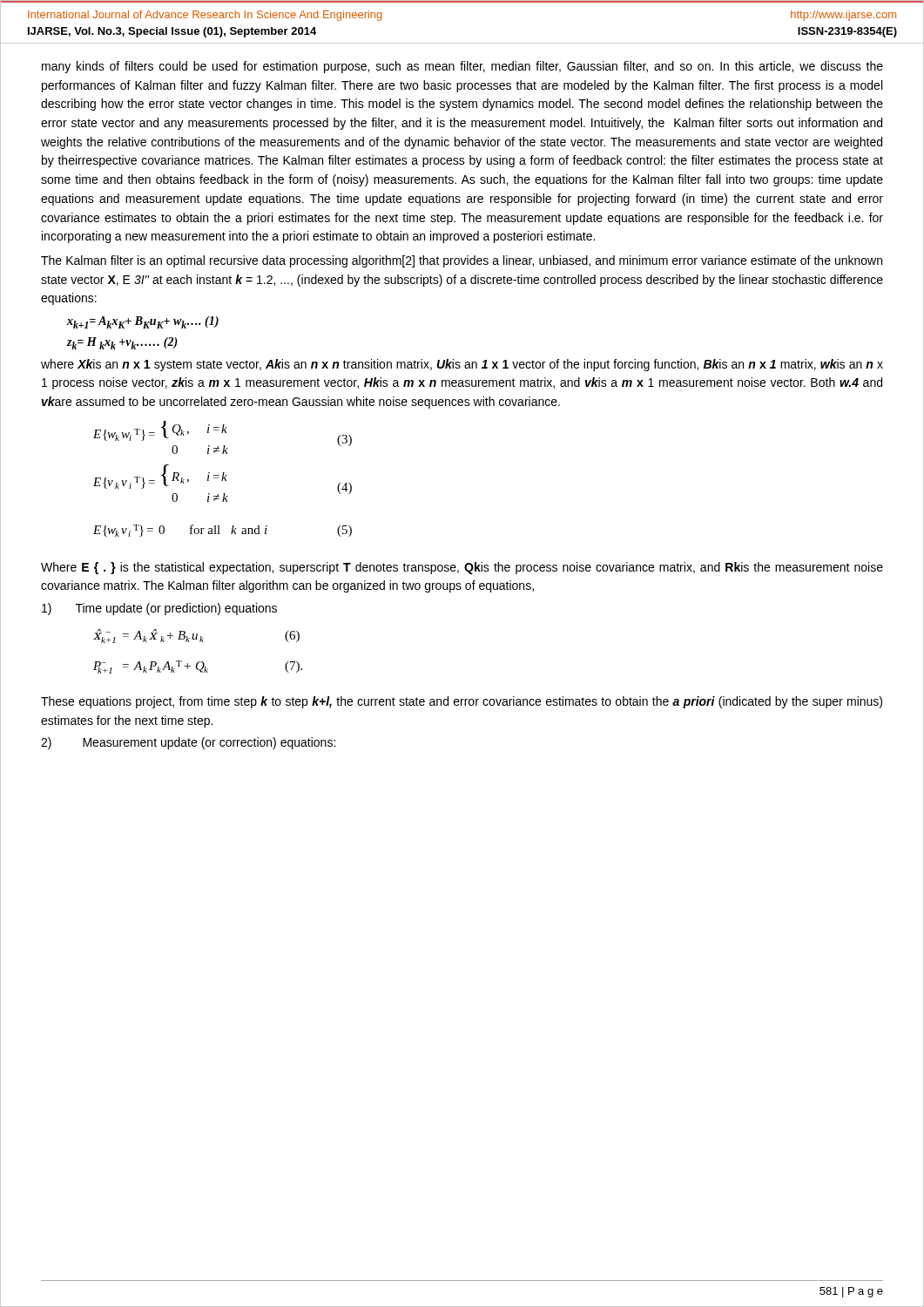This screenshot has width=924, height=1307.
Task: Locate the text block with the text "where Xkis an n x 1 system state"
Action: pyautogui.click(x=462, y=383)
